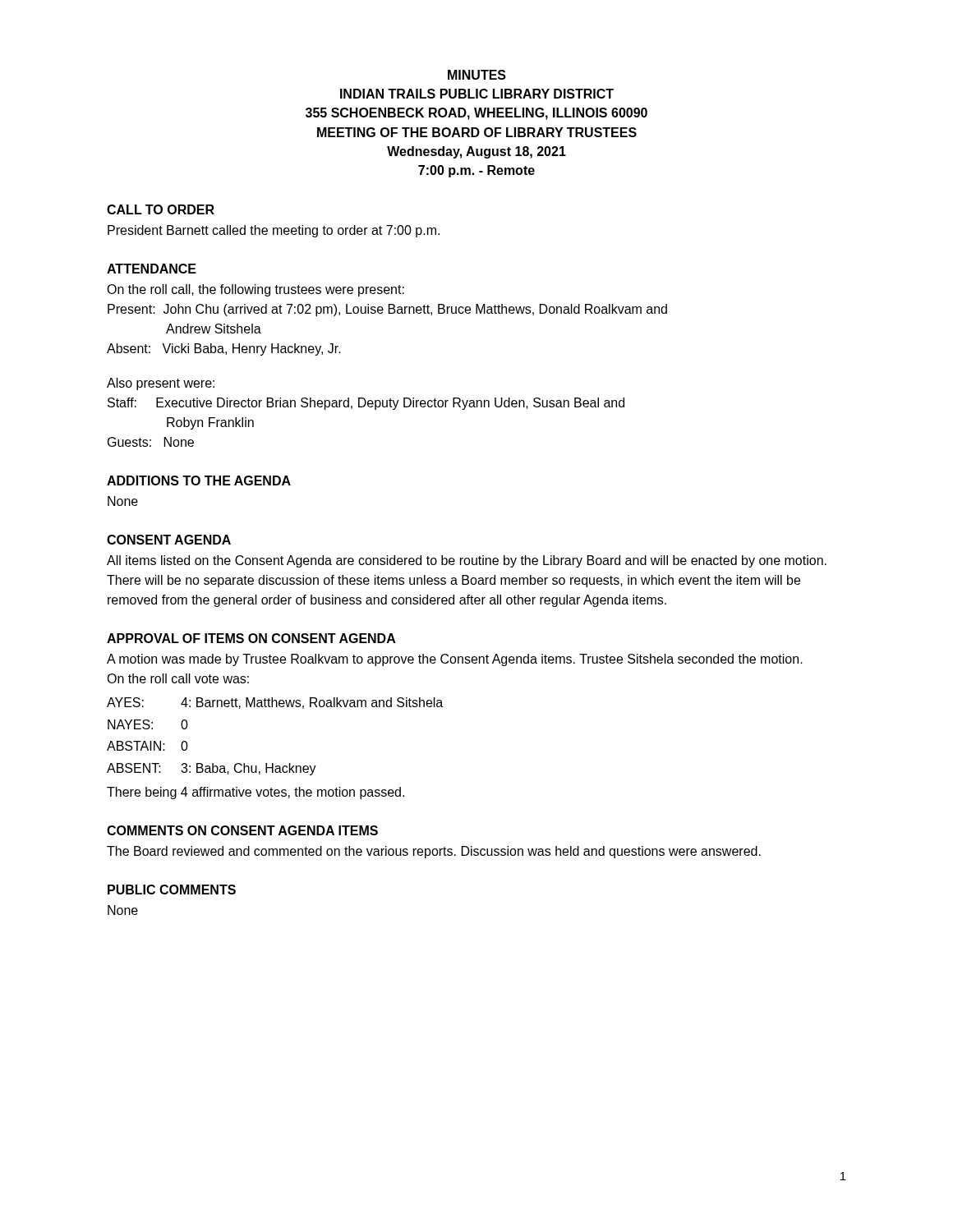This screenshot has height=1232, width=953.
Task: Find "ADDITIONS TO THE AGENDA" on this page
Action: point(199,481)
